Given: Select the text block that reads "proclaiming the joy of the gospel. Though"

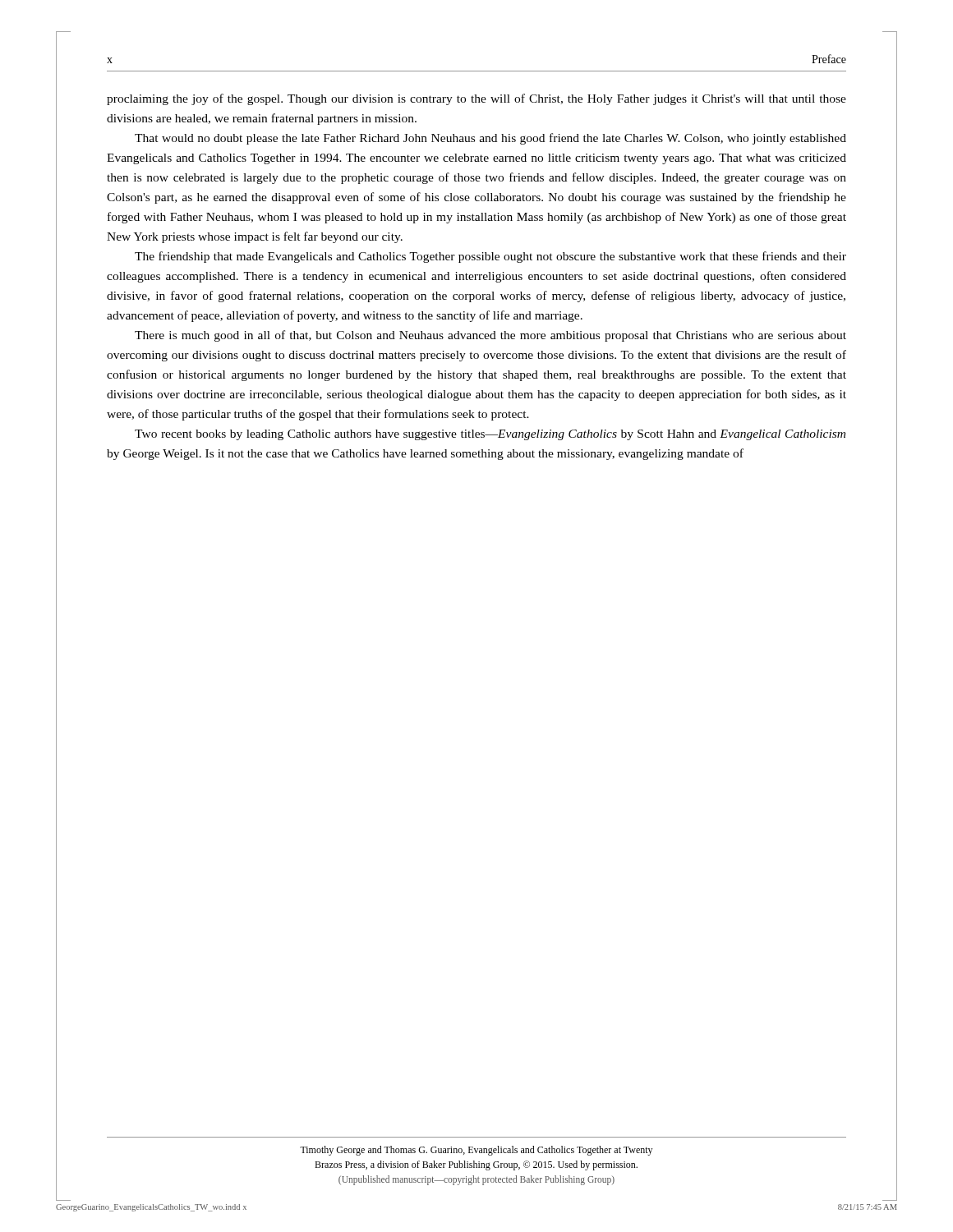Looking at the screenshot, I should 476,276.
